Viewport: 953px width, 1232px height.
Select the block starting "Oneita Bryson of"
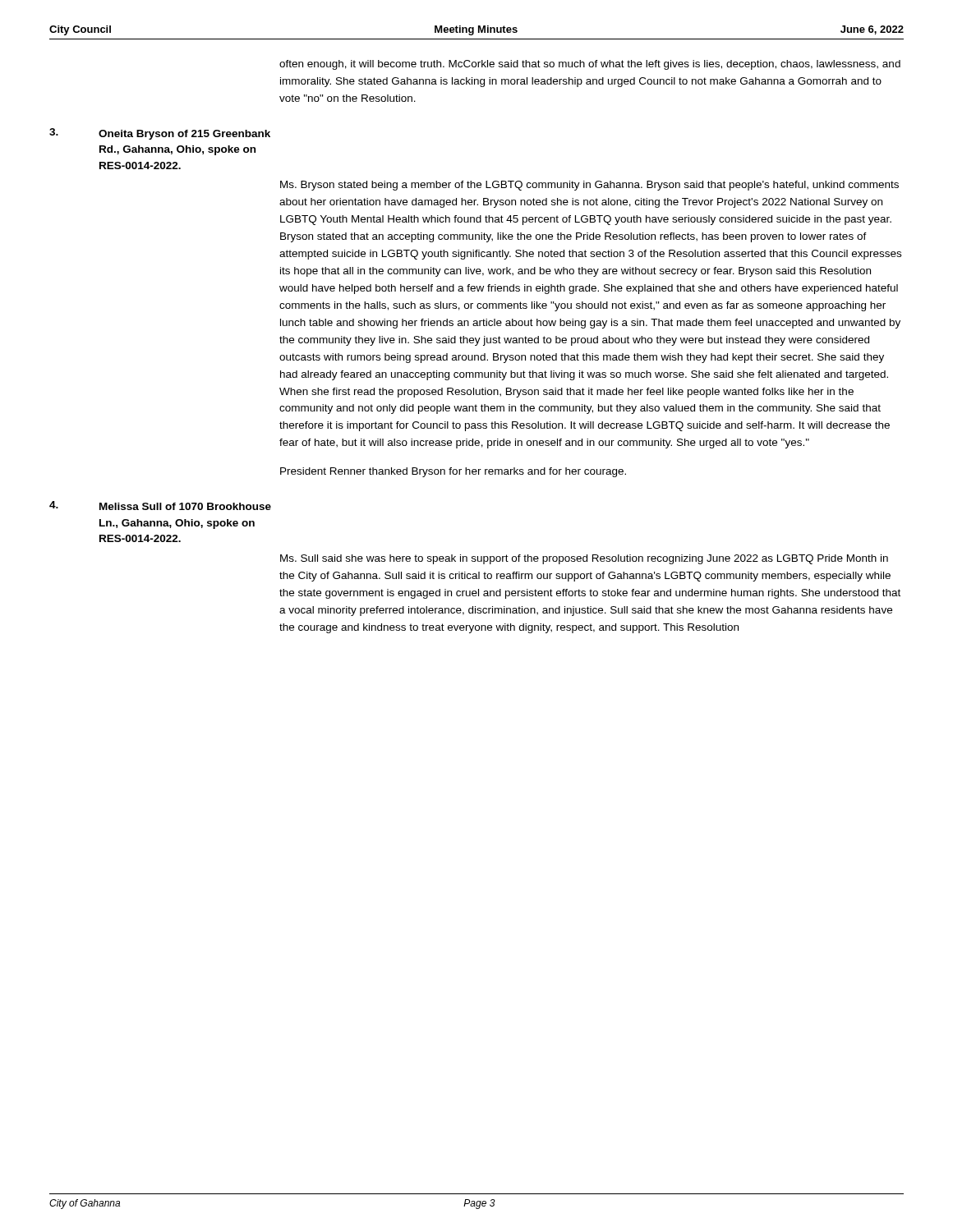[x=185, y=149]
